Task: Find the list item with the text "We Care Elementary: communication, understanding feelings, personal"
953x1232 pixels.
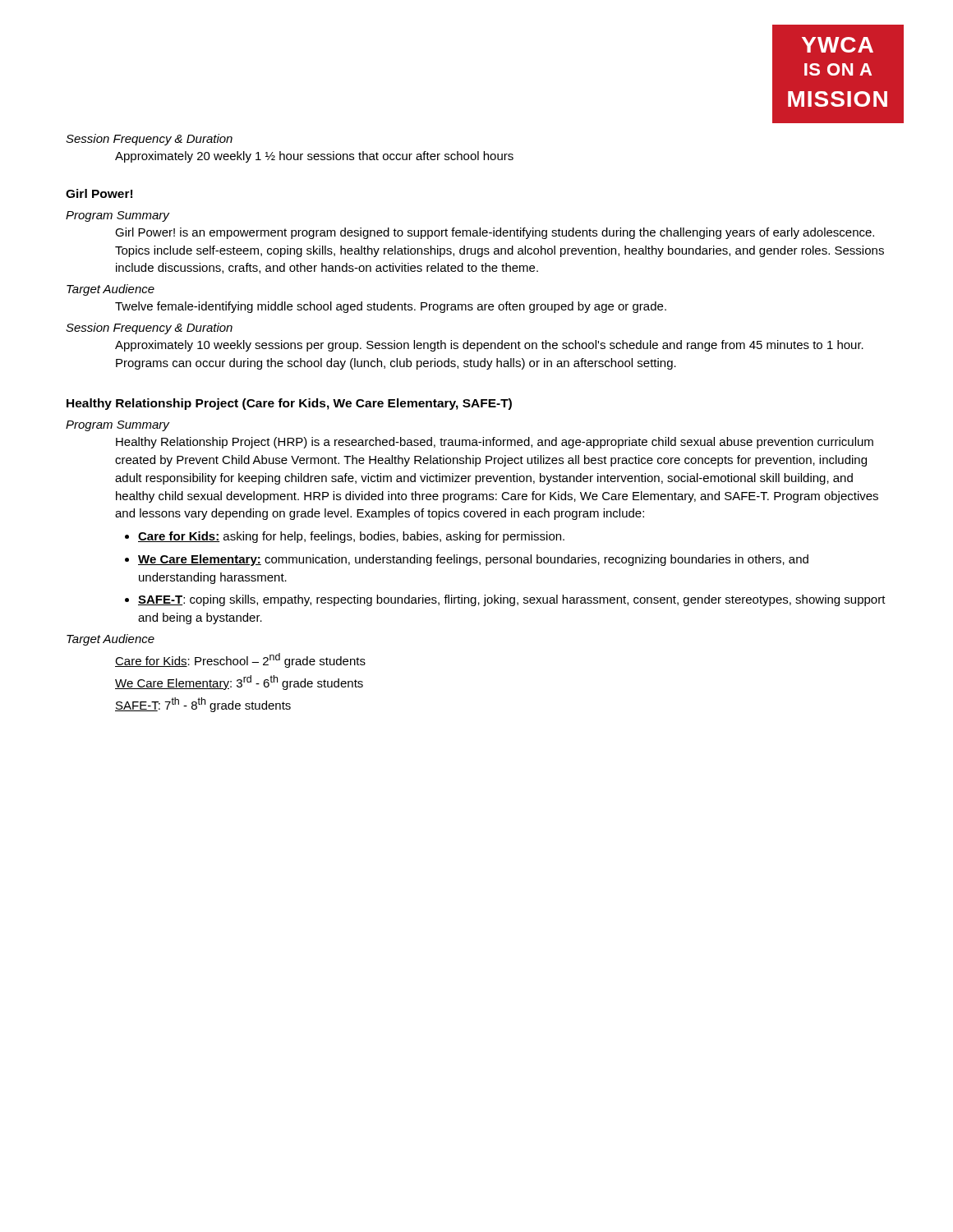Action: pos(474,568)
